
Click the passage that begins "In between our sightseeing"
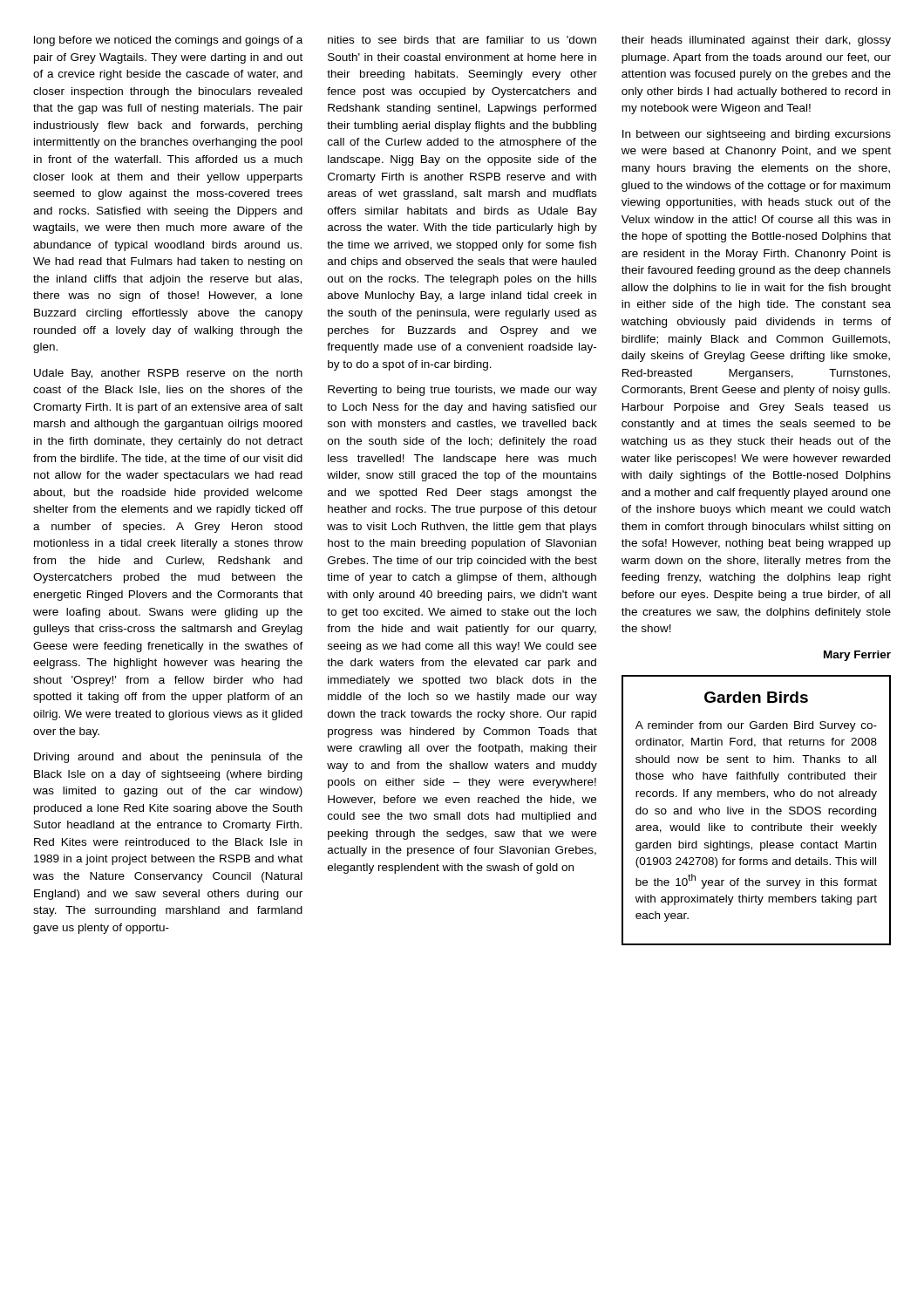756,381
